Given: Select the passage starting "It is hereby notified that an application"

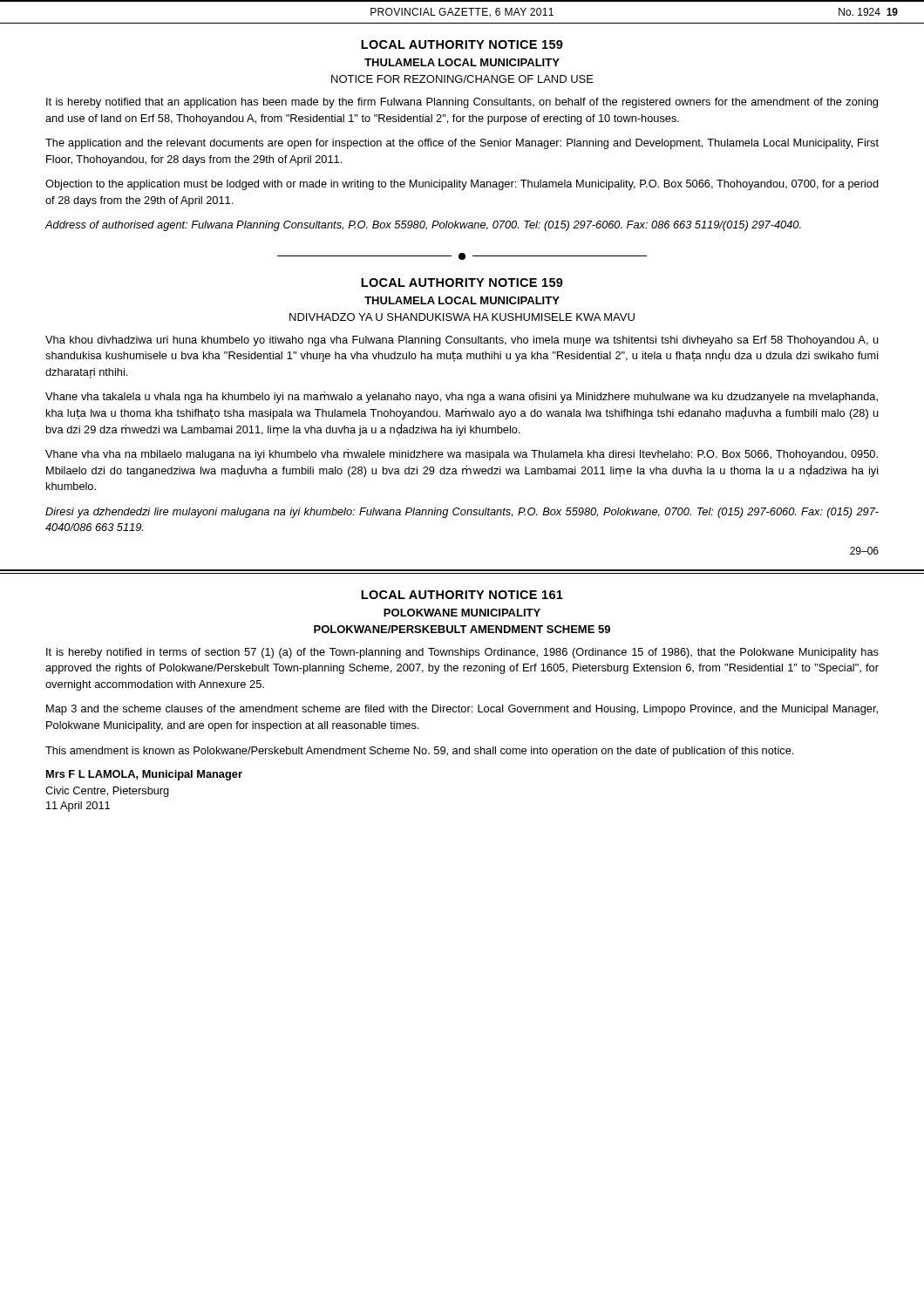Looking at the screenshot, I should coord(462,110).
